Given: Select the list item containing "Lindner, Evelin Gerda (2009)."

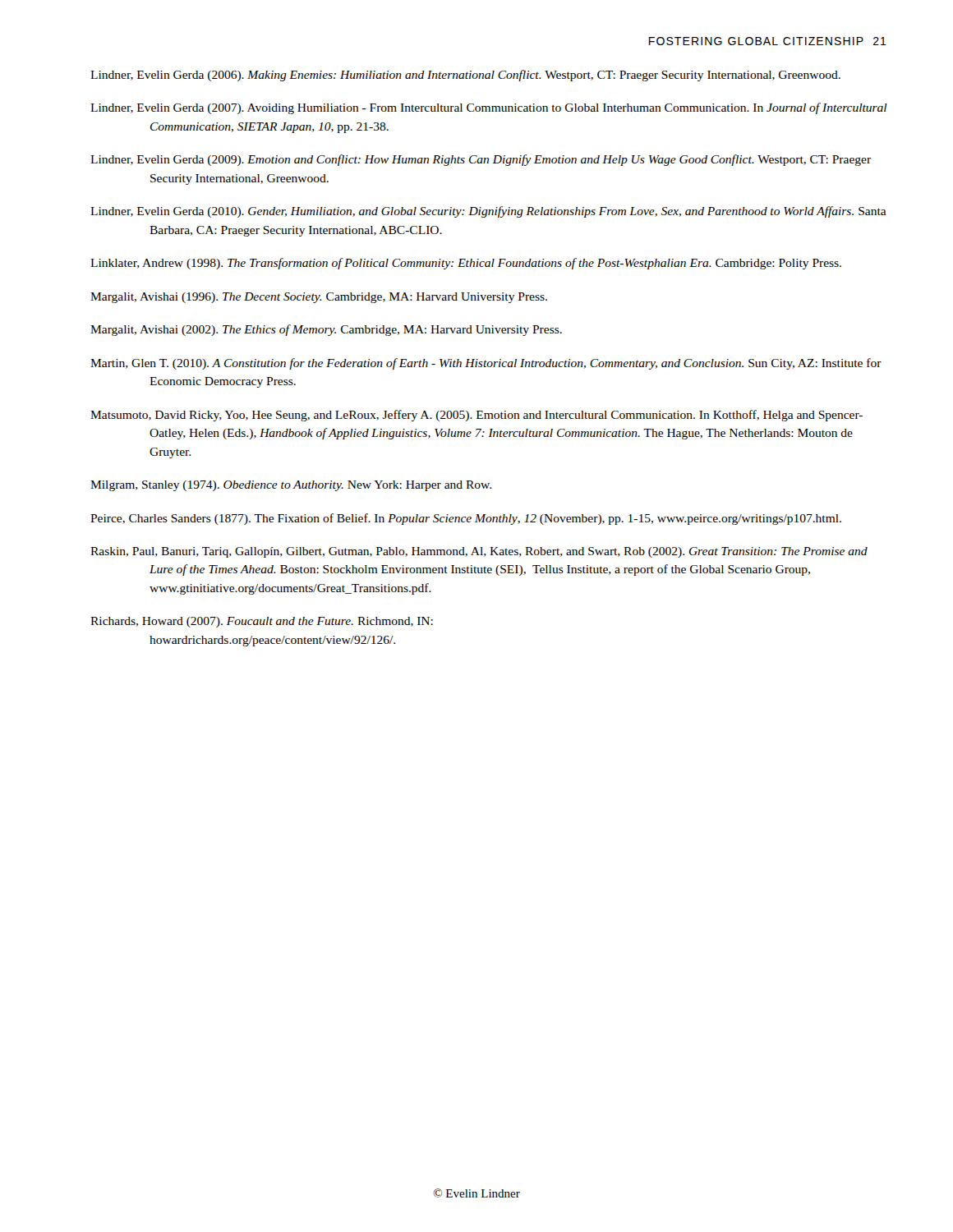Looking at the screenshot, I should [x=481, y=168].
